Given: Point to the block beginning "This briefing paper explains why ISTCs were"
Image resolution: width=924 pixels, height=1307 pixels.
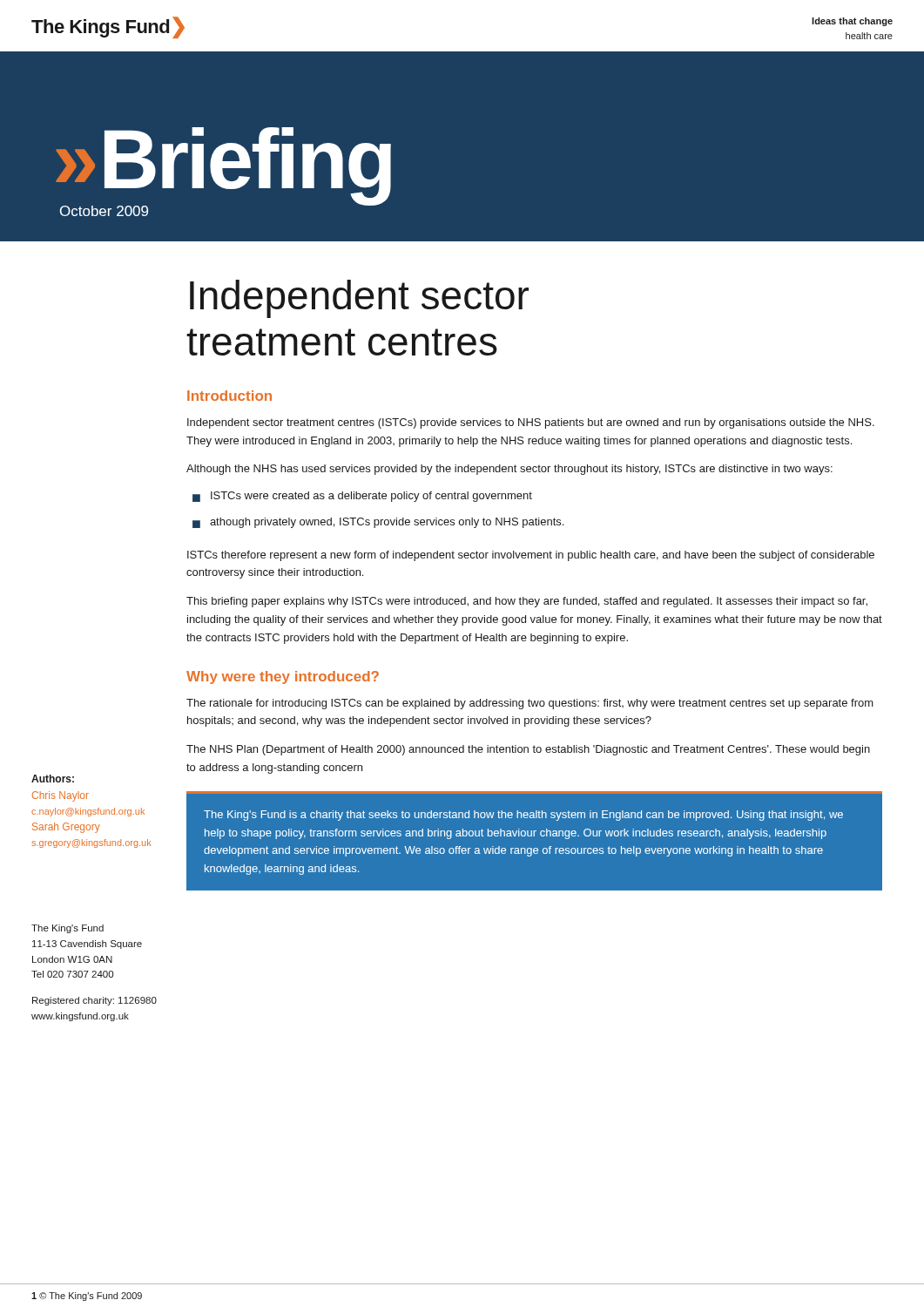Looking at the screenshot, I should coord(534,619).
